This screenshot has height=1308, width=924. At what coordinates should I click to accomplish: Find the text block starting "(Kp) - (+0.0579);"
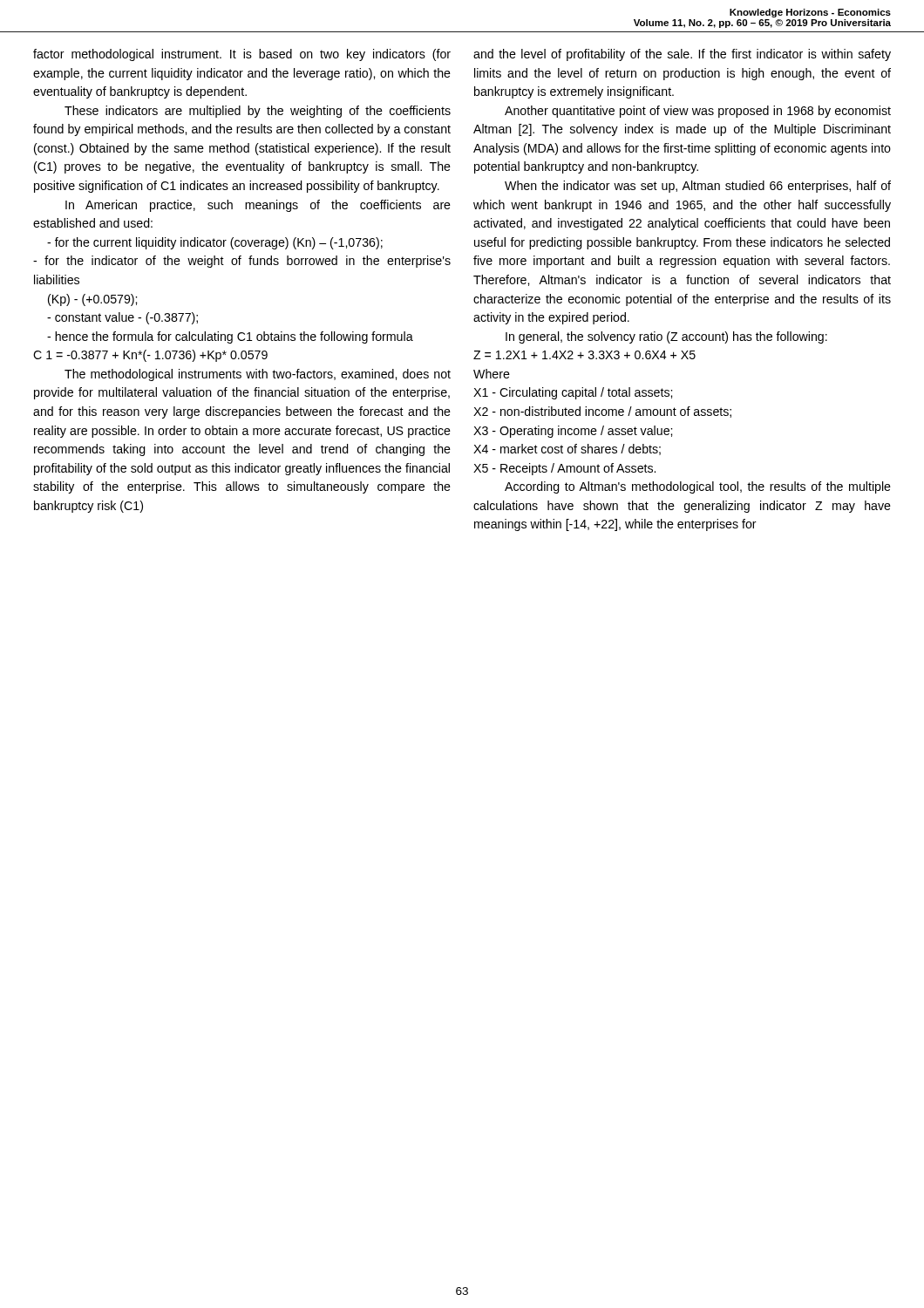[x=92, y=300]
